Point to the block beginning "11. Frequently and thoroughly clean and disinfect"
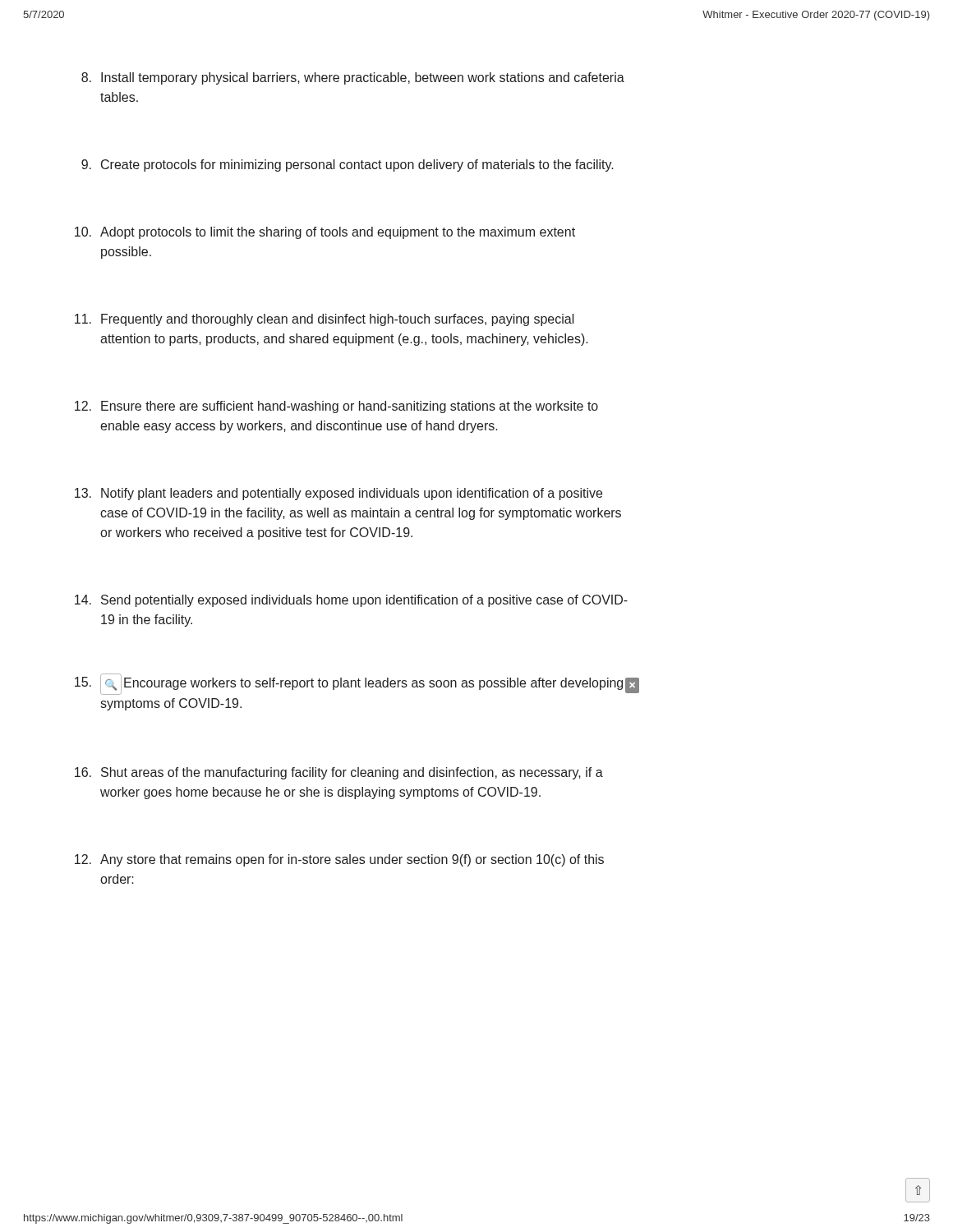The height and width of the screenshot is (1232, 953). click(476, 329)
